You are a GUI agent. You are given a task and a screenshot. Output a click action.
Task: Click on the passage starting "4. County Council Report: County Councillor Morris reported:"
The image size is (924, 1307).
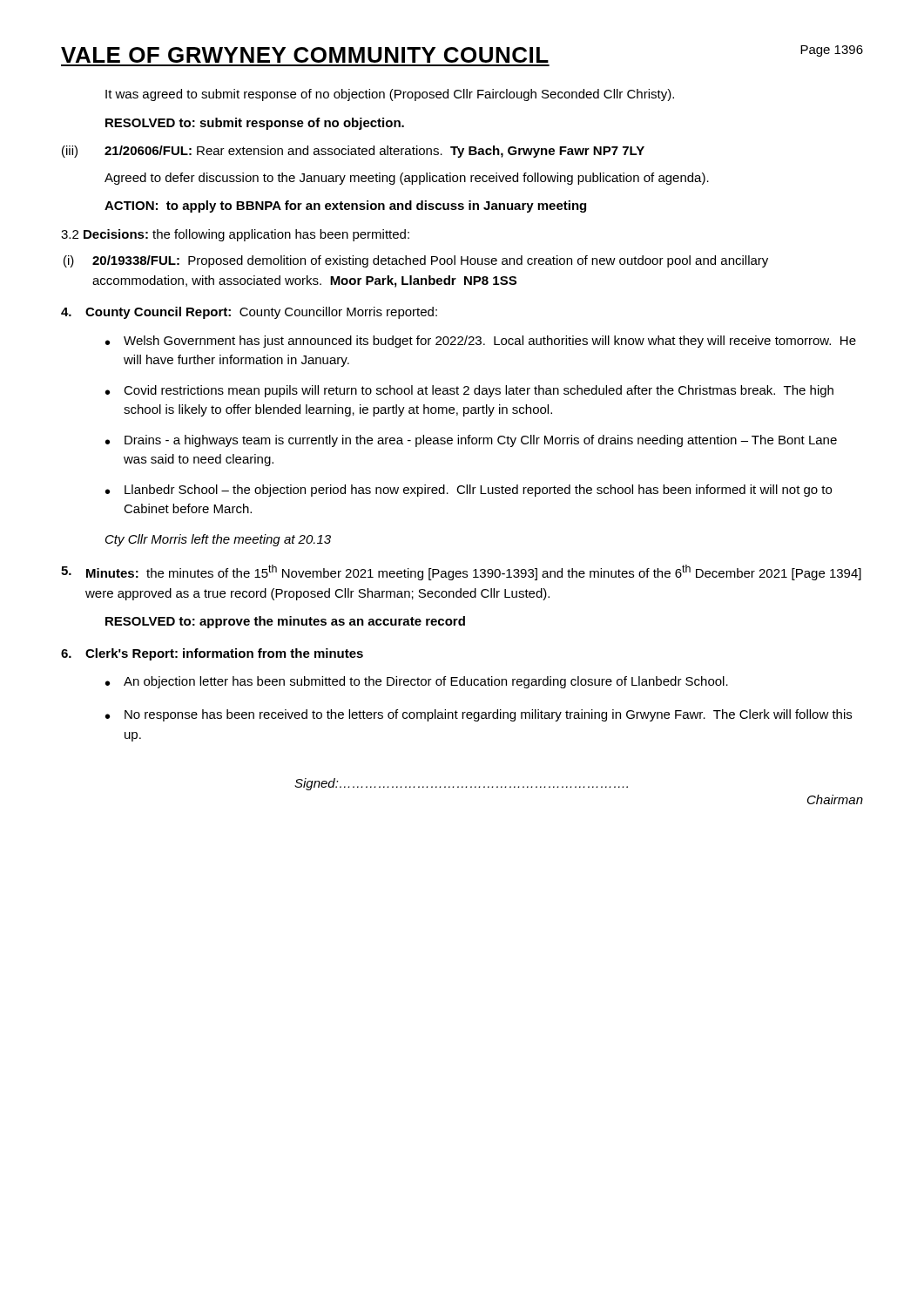click(249, 313)
